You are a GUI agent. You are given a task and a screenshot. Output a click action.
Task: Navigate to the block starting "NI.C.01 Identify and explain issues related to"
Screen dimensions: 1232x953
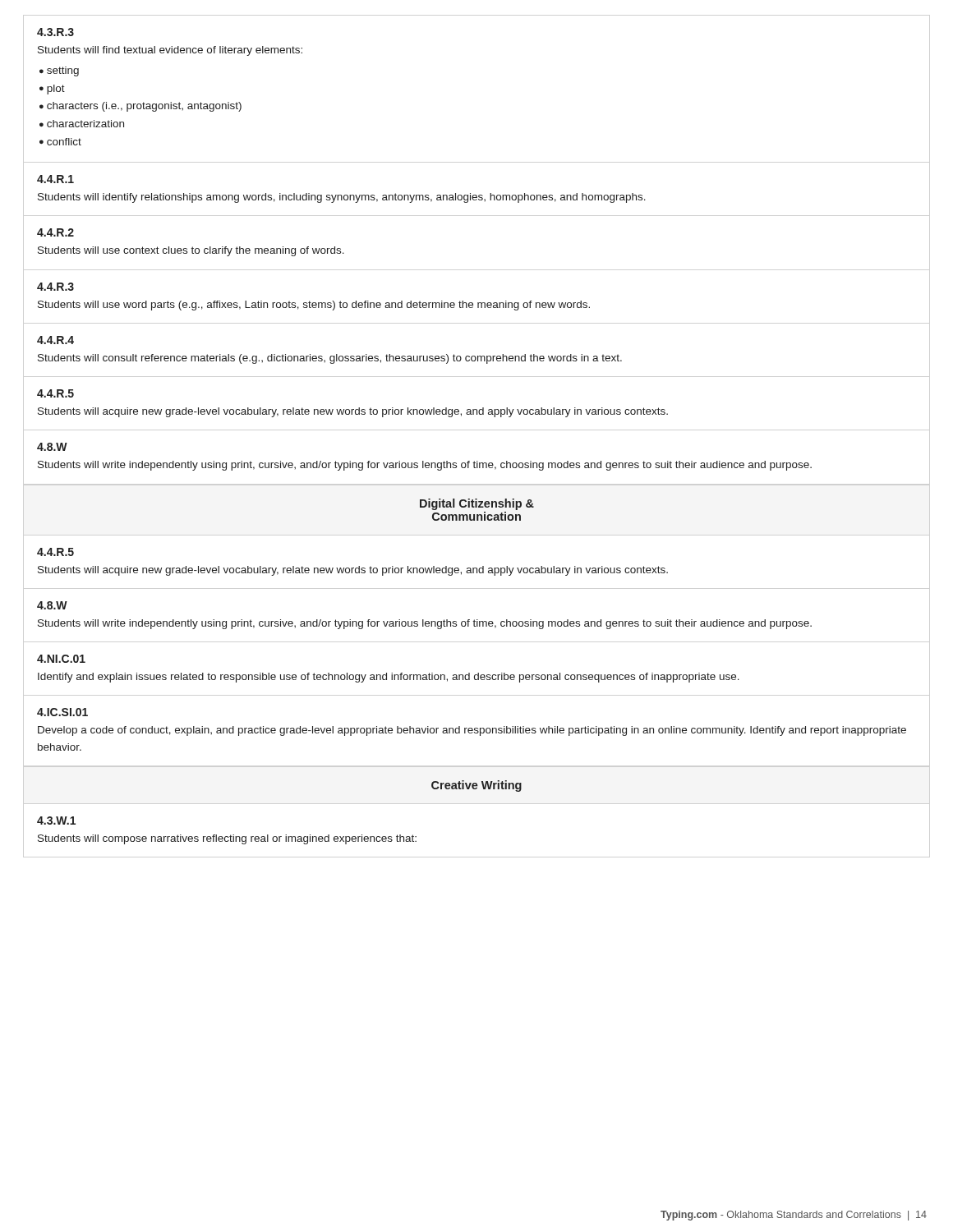476,669
